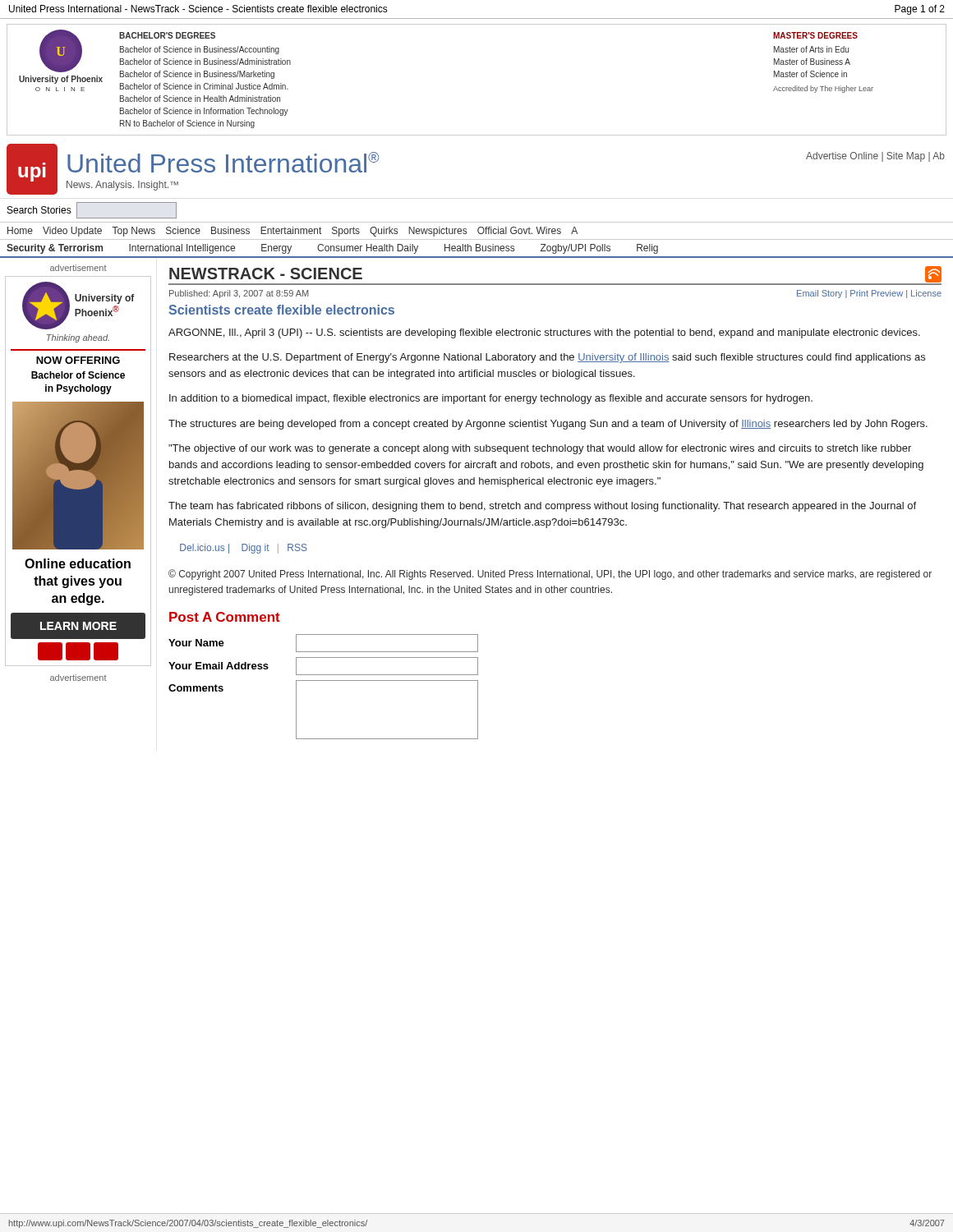
Task: Navigate to the text starting "NEWSTRACK - SCIENCE"
Action: tap(555, 274)
